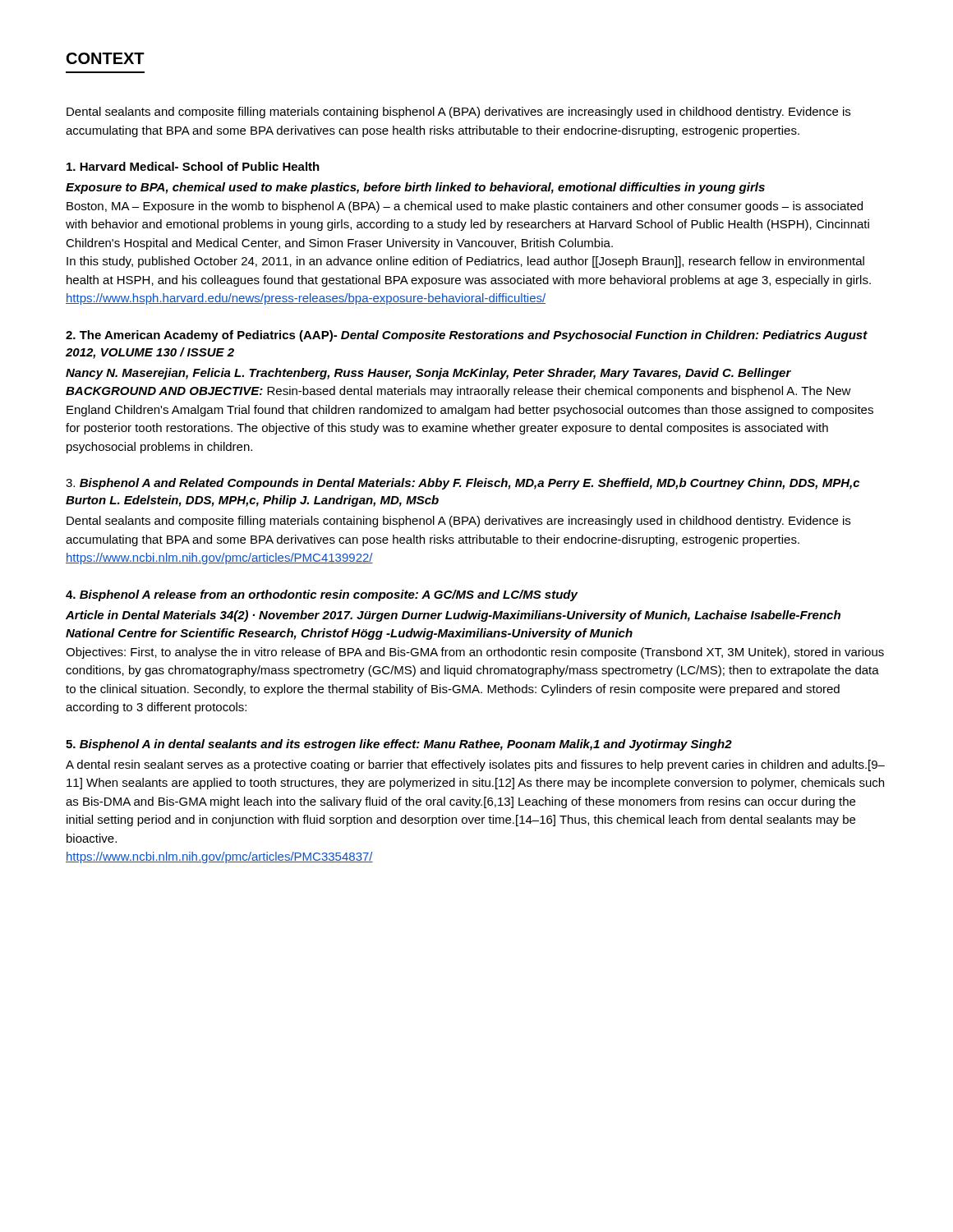Point to the element starting "3. Bisphenol A"
This screenshot has width=953, height=1232.
(x=463, y=491)
